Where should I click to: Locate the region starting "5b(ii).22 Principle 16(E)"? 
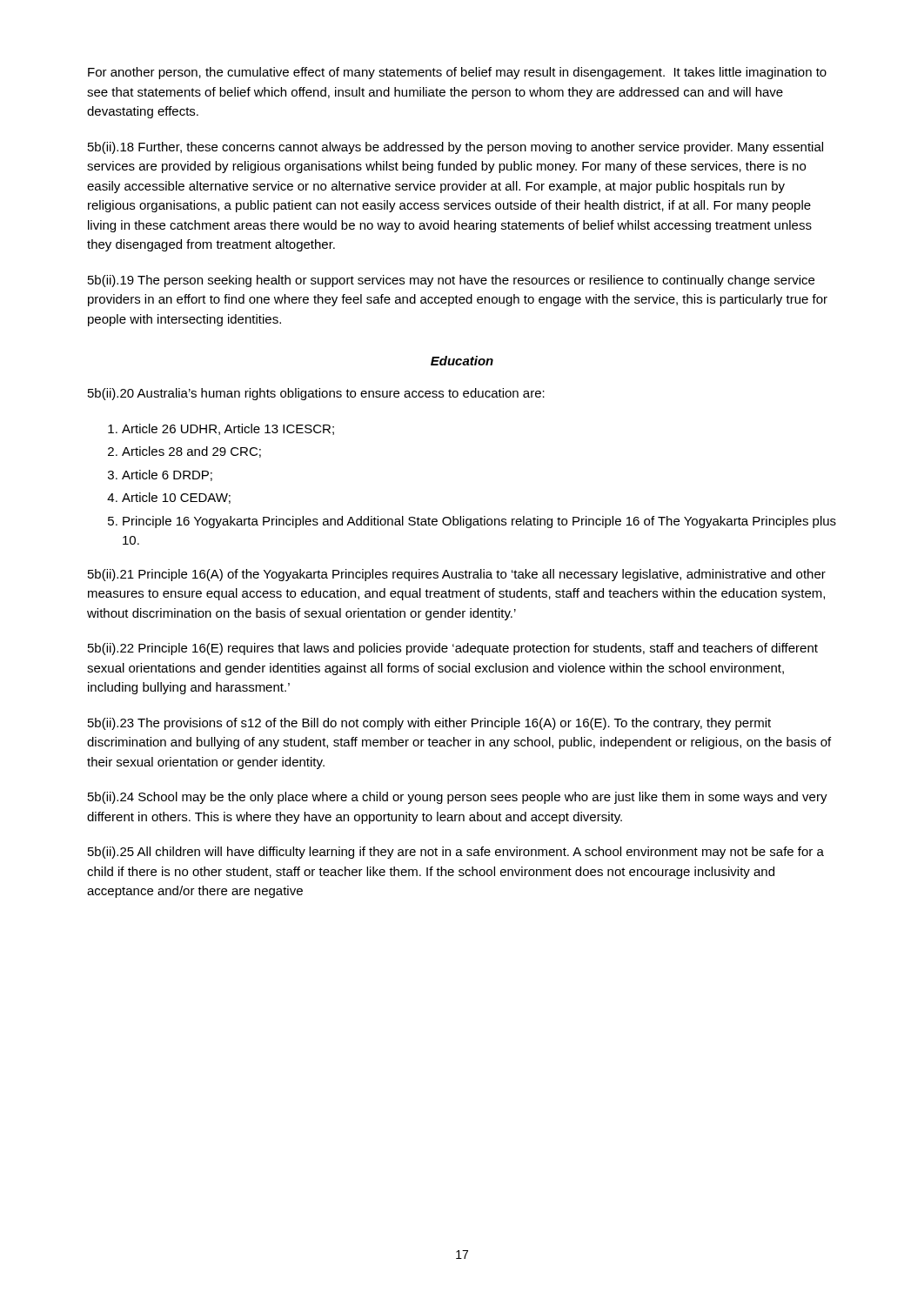click(x=462, y=668)
